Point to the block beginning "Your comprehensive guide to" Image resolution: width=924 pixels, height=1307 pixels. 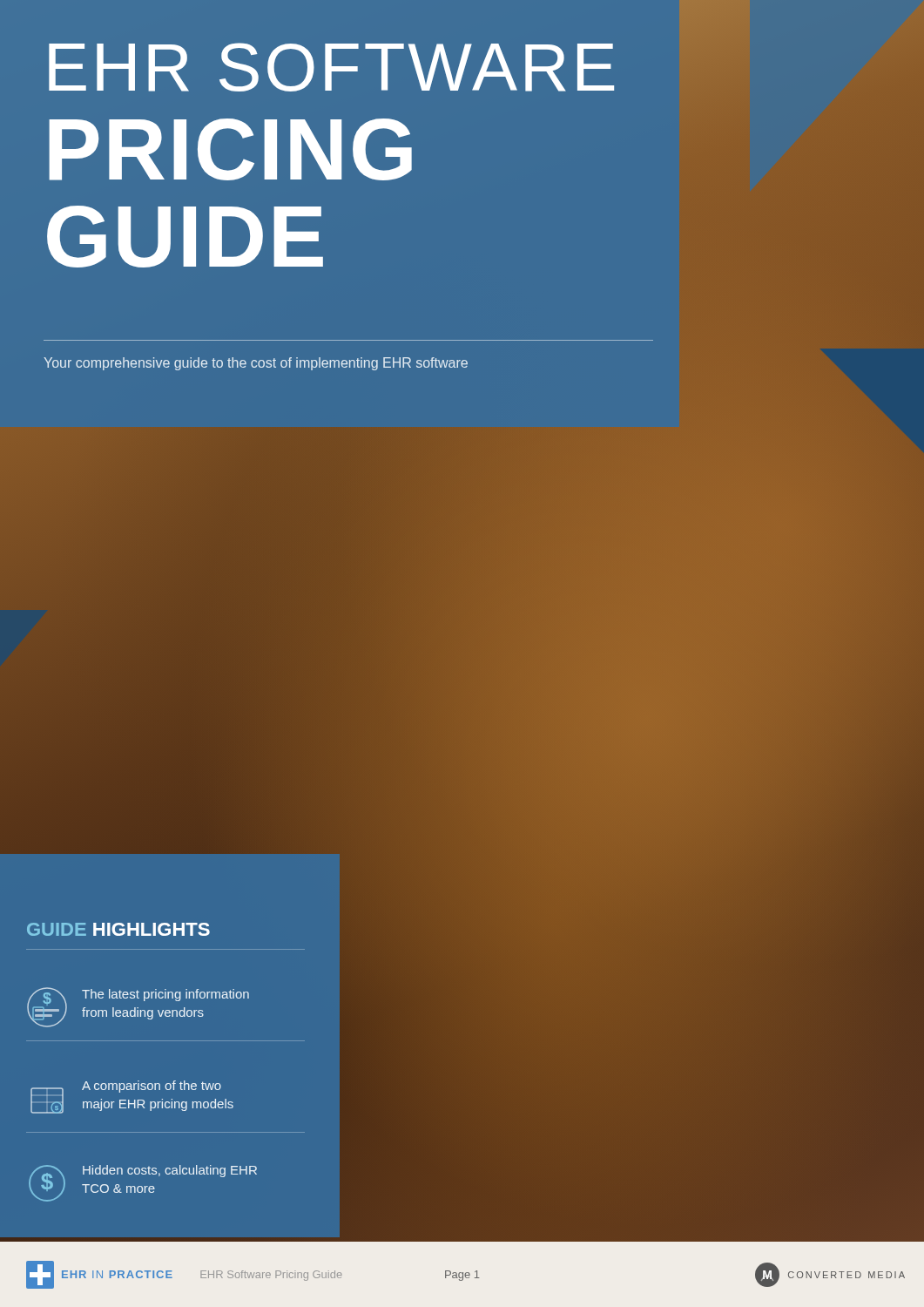coord(256,363)
